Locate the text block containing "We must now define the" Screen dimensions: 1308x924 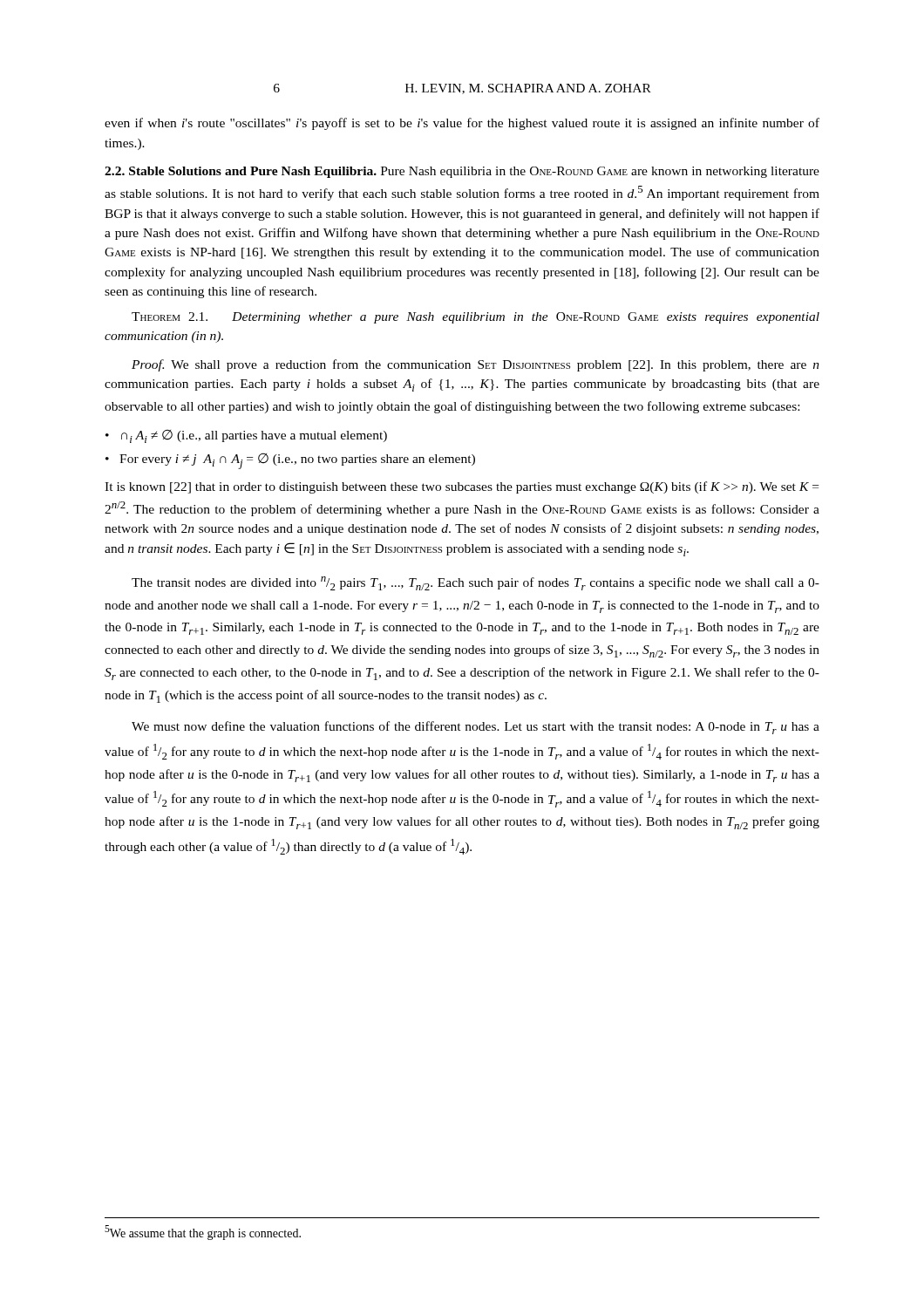point(462,788)
